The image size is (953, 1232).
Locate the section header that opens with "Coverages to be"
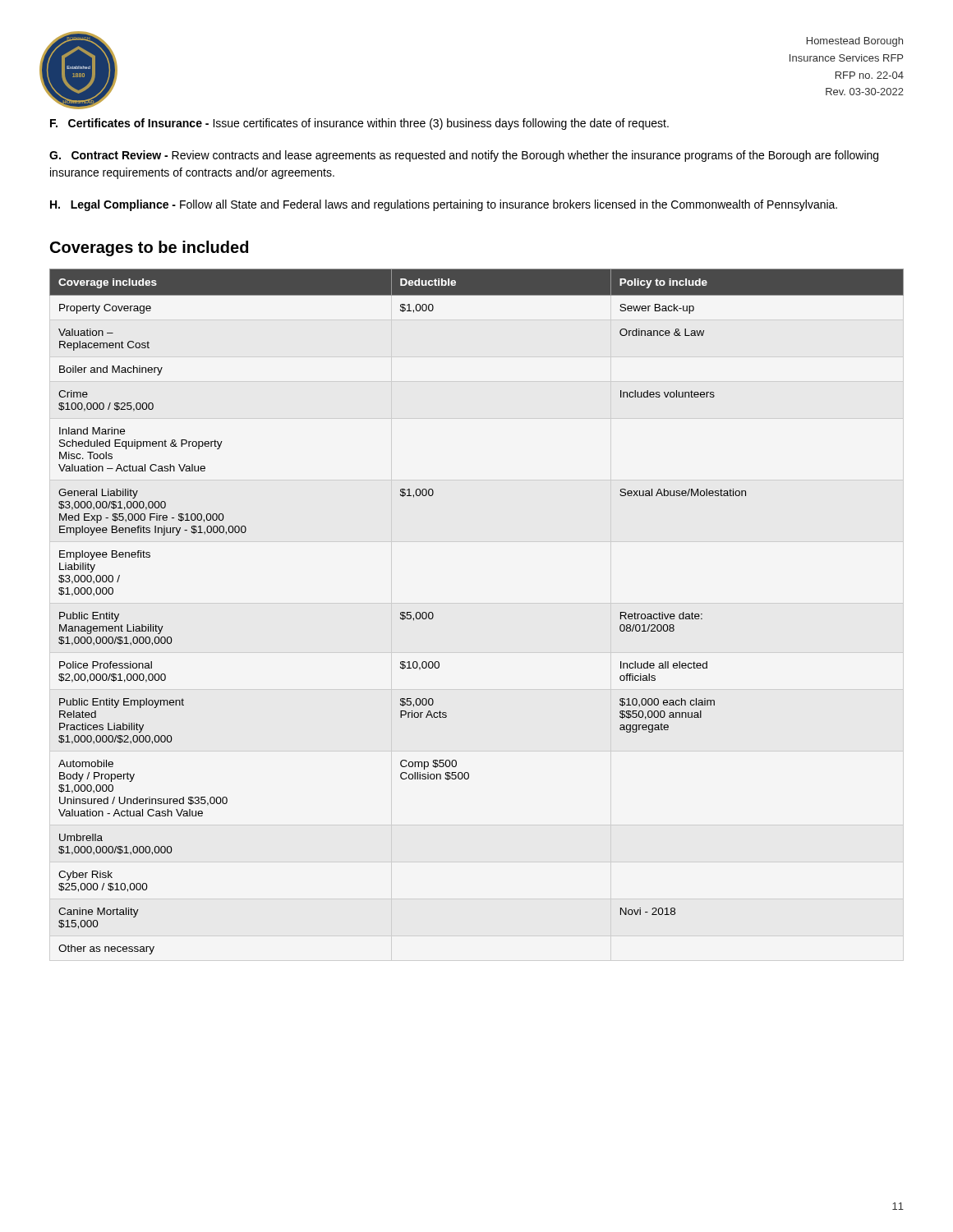[x=149, y=247]
